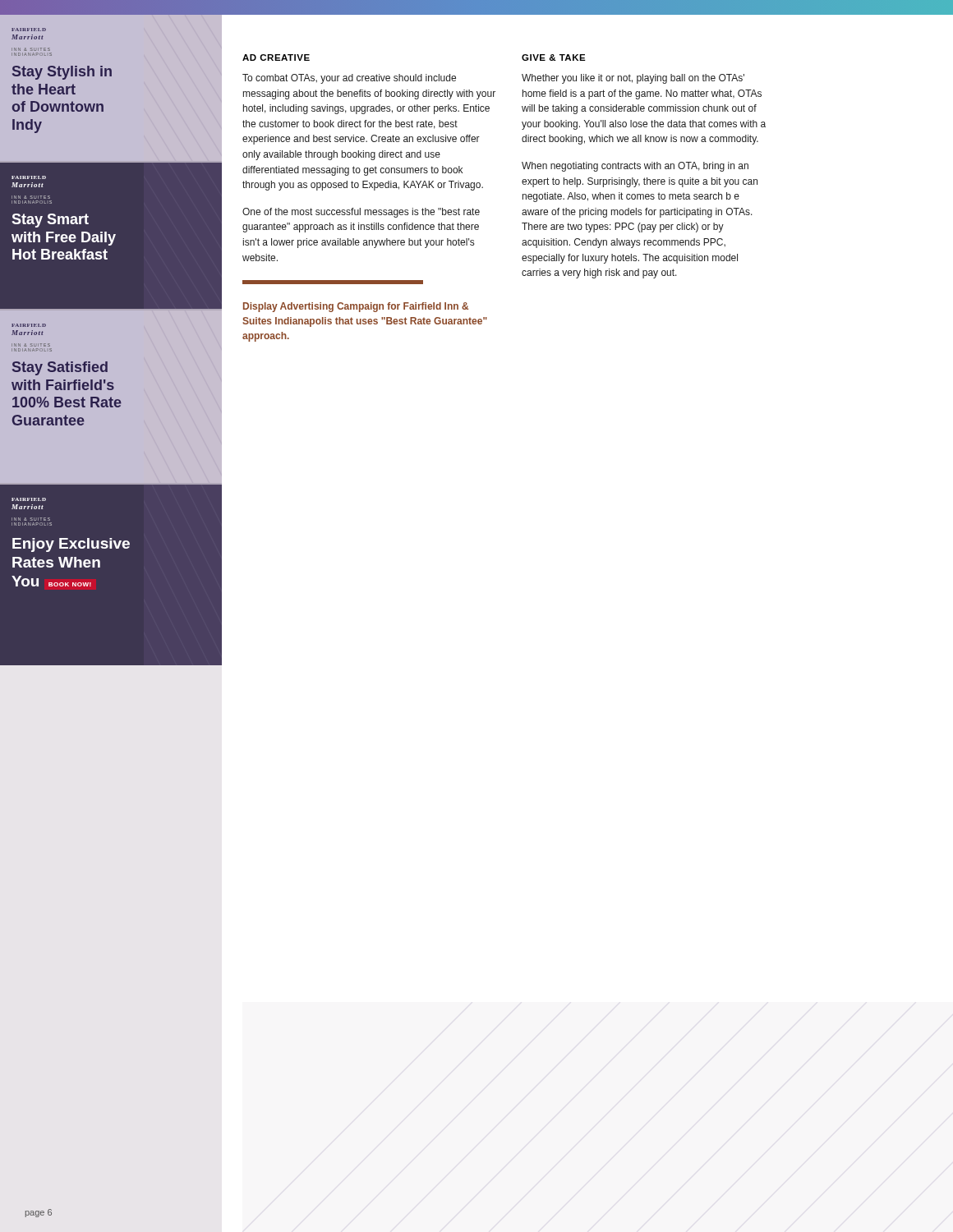This screenshot has height=1232, width=953.
Task: Select the section header with the text "AD CREATIVE"
Action: tap(276, 58)
